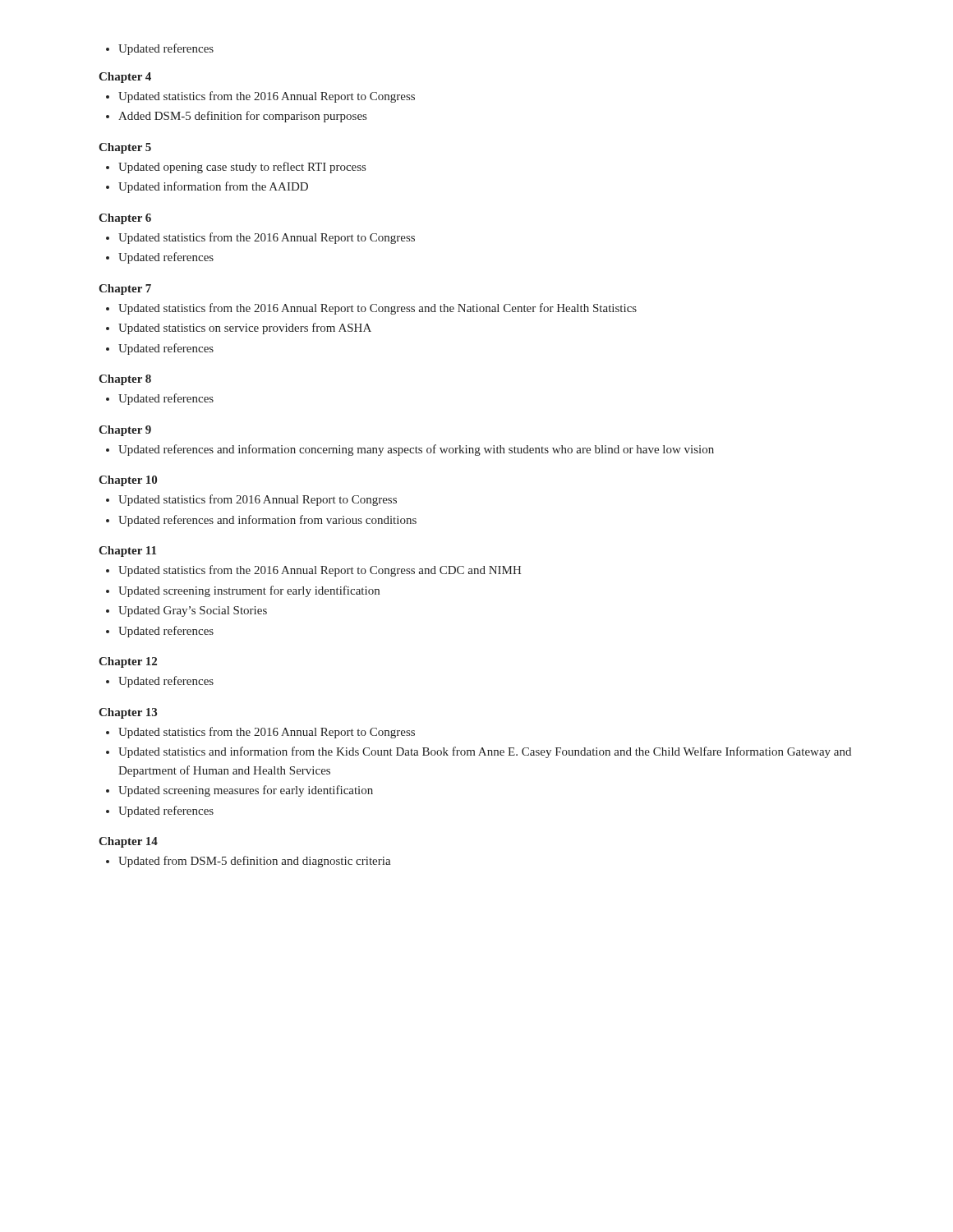Locate the element starting "Chapter 8"

125,379
